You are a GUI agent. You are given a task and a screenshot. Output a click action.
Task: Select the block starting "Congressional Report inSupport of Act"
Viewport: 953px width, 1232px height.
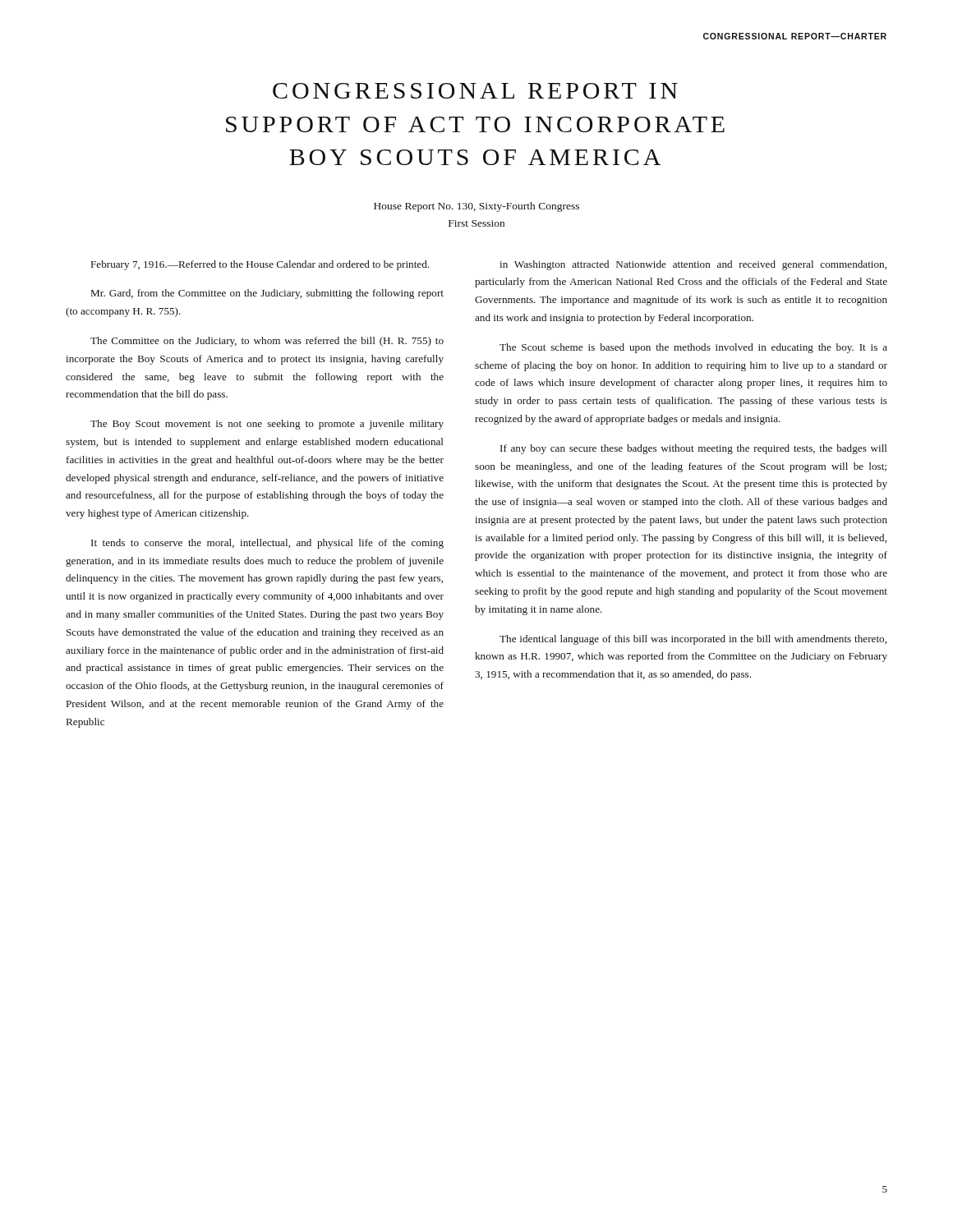pyautogui.click(x=476, y=124)
